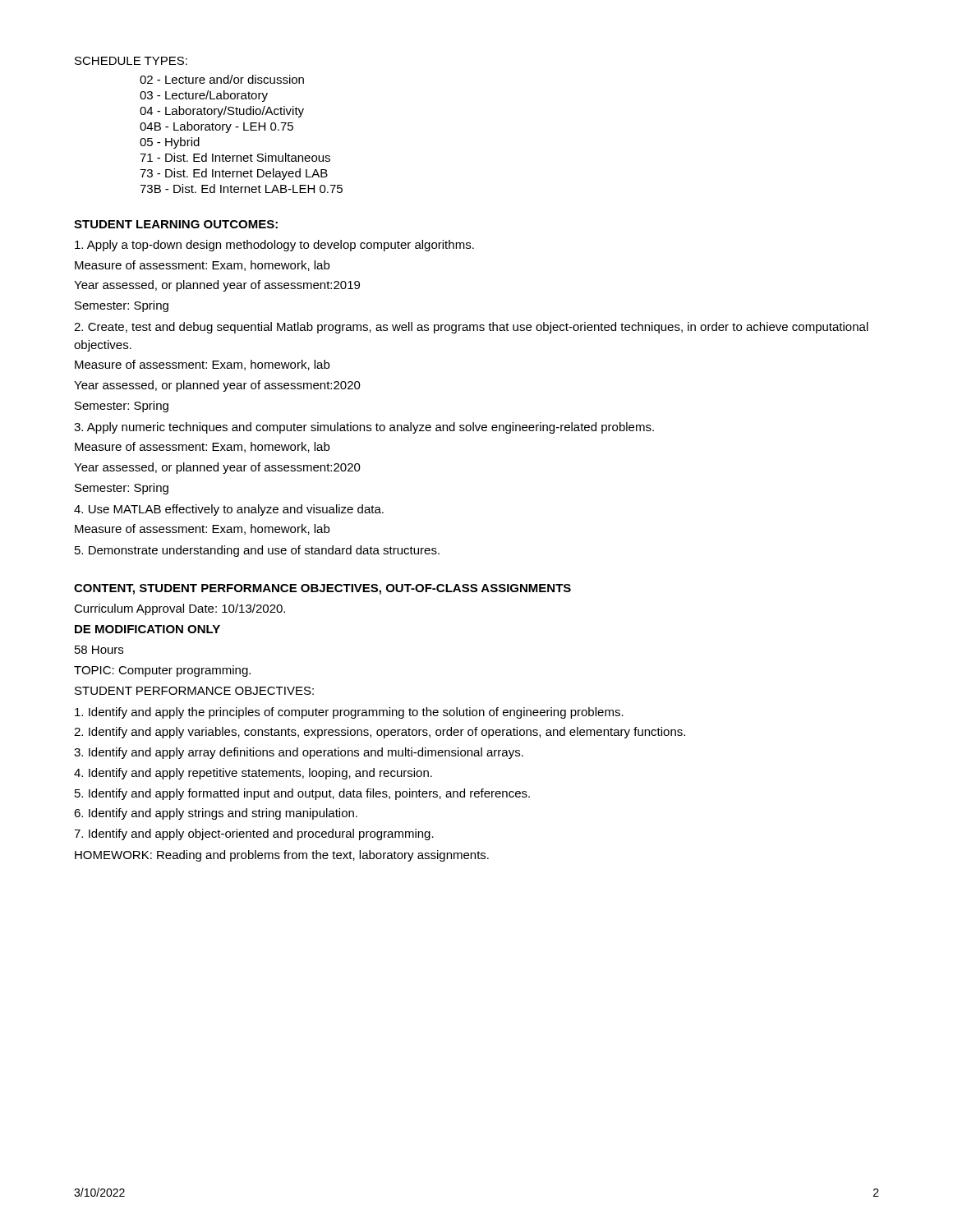This screenshot has width=953, height=1232.
Task: Select the list item containing "6. Identify and apply strings"
Action: tap(216, 813)
